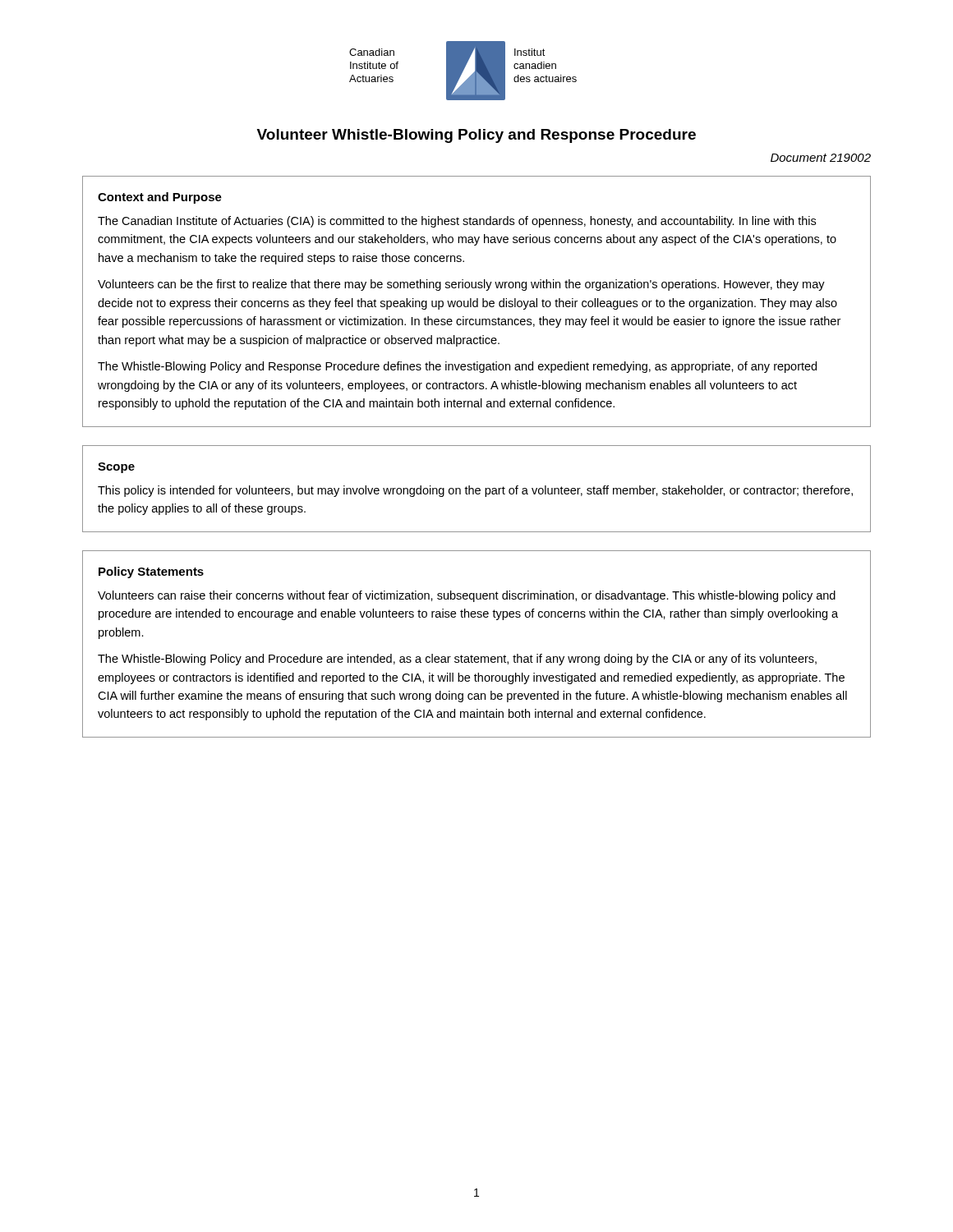
Task: Navigate to the text starting "Policy Statements"
Action: pyautogui.click(x=151, y=571)
